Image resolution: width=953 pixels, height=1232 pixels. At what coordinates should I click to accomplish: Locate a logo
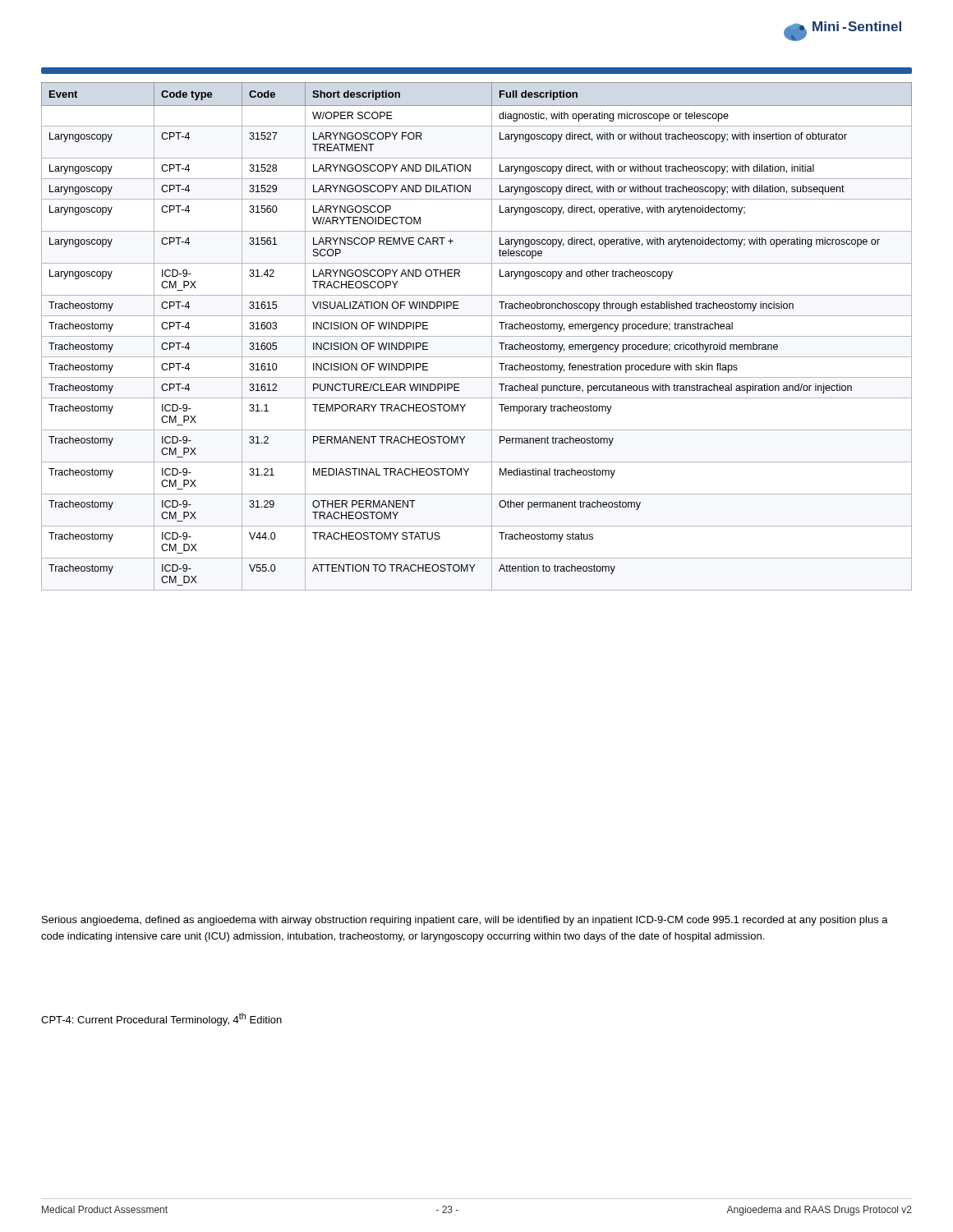(846, 34)
